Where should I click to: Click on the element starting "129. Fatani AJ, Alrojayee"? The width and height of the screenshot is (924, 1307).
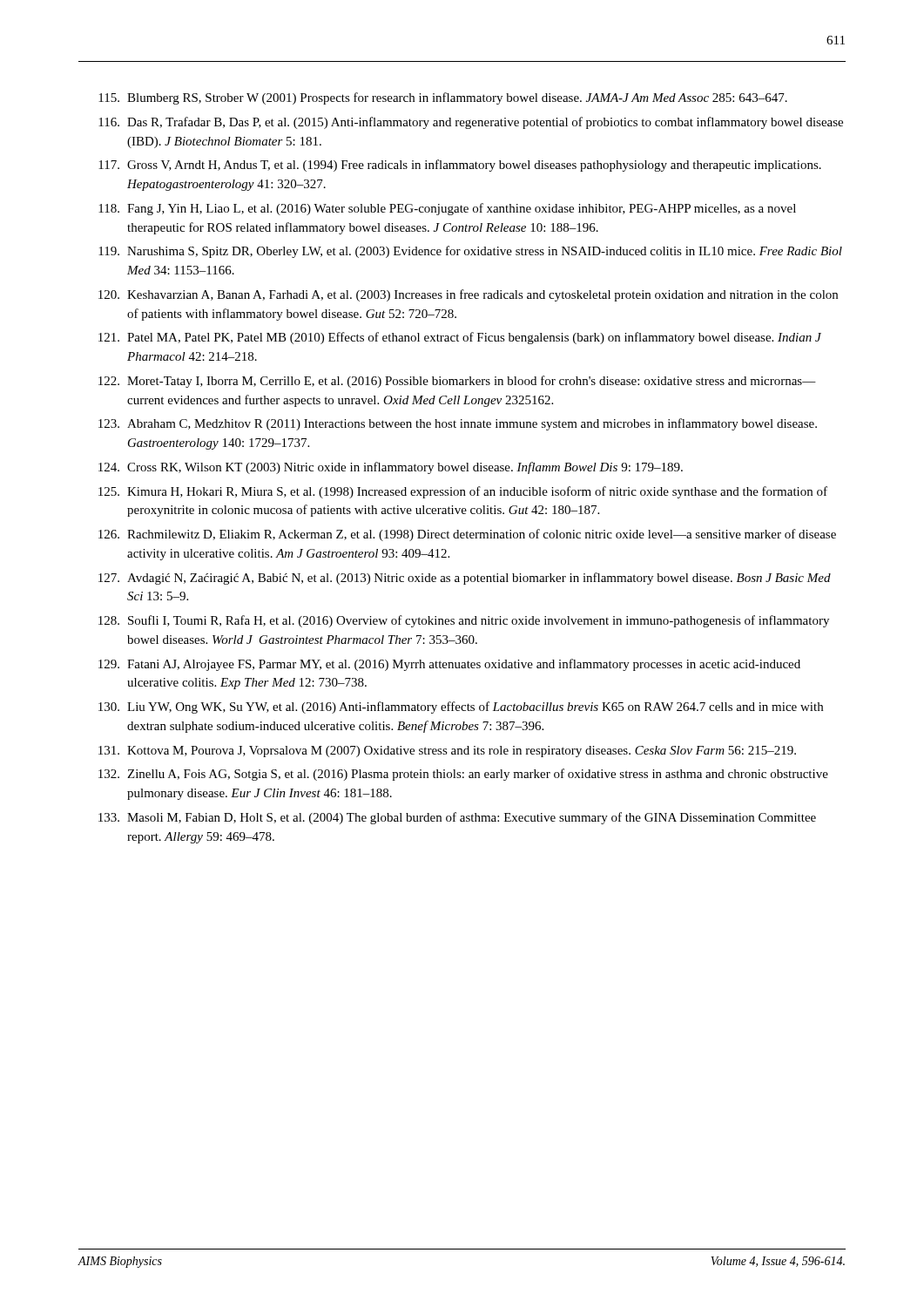(x=462, y=674)
